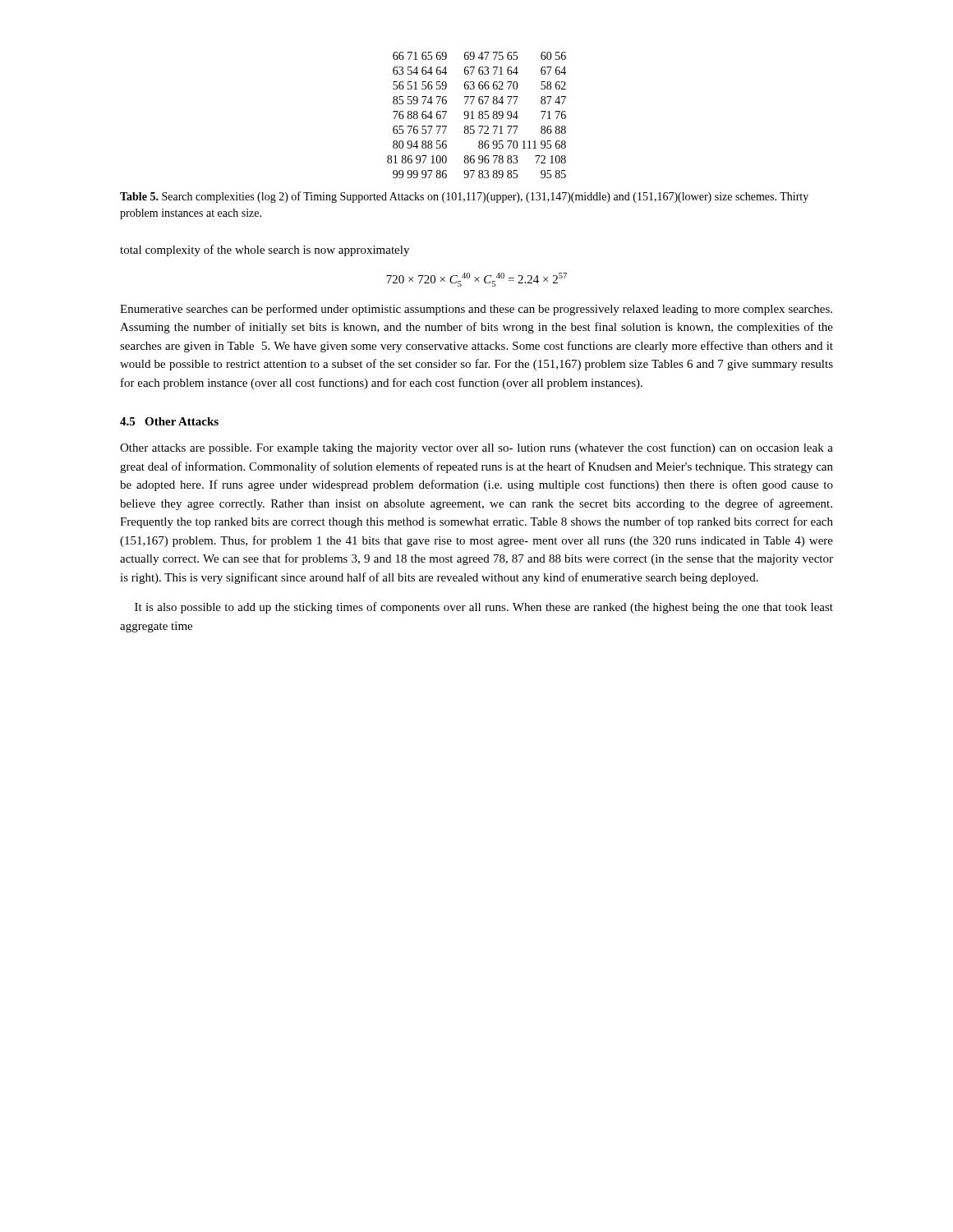The image size is (953, 1232).
Task: Find the text block containing "Enumerative searches can"
Action: pos(476,346)
